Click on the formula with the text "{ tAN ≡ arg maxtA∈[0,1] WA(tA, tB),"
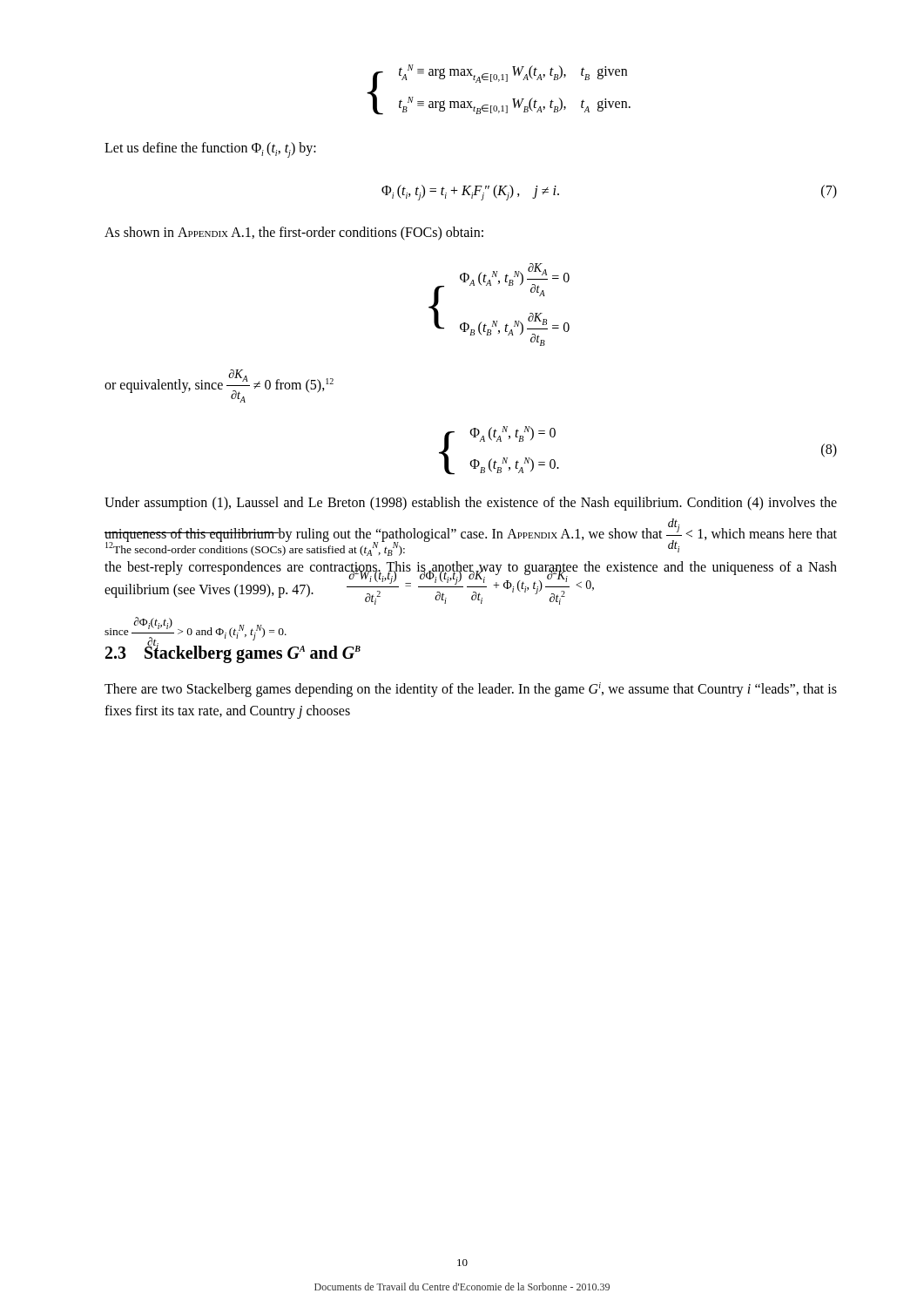 point(497,90)
